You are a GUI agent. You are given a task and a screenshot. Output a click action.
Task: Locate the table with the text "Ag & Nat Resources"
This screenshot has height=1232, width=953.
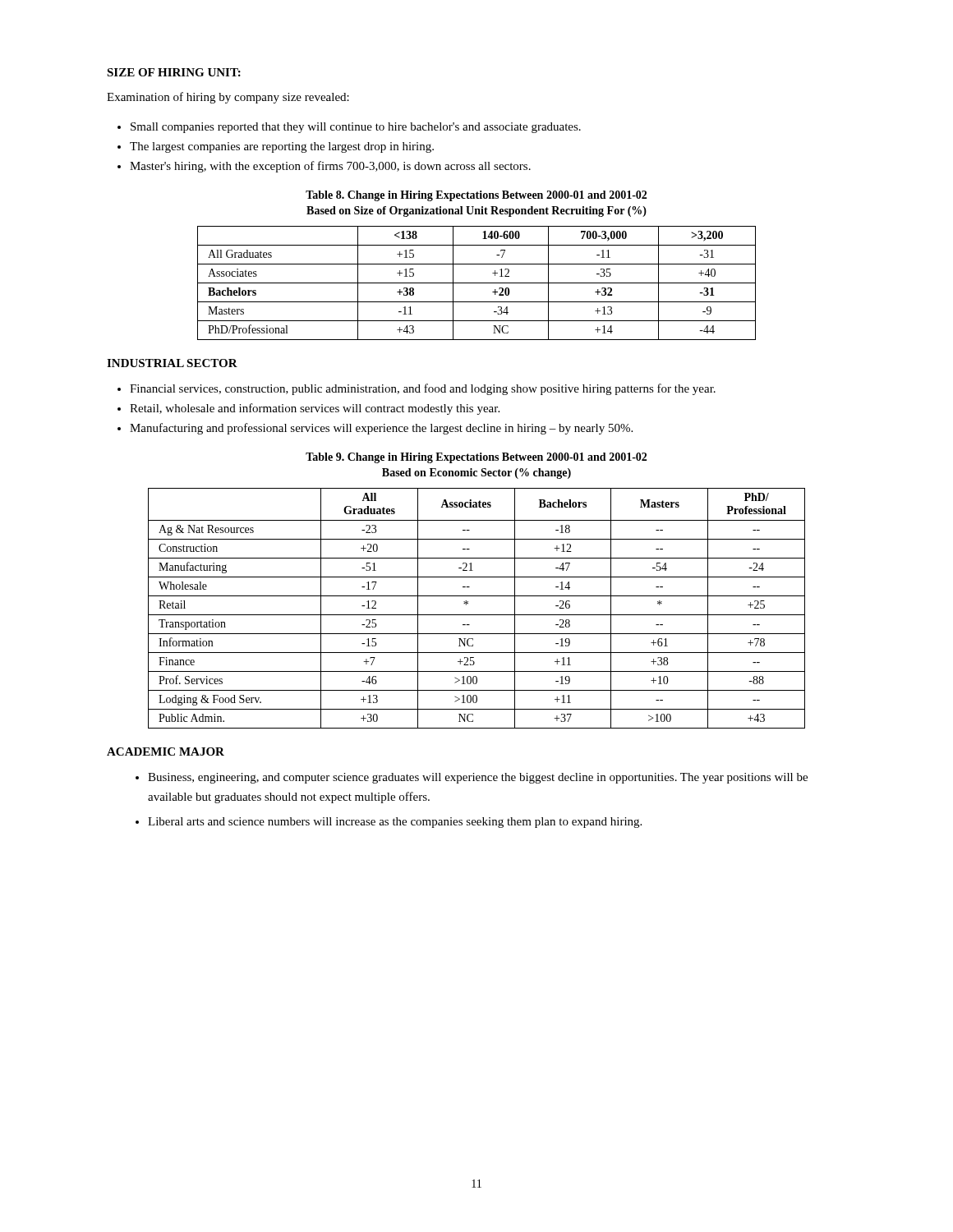476,608
